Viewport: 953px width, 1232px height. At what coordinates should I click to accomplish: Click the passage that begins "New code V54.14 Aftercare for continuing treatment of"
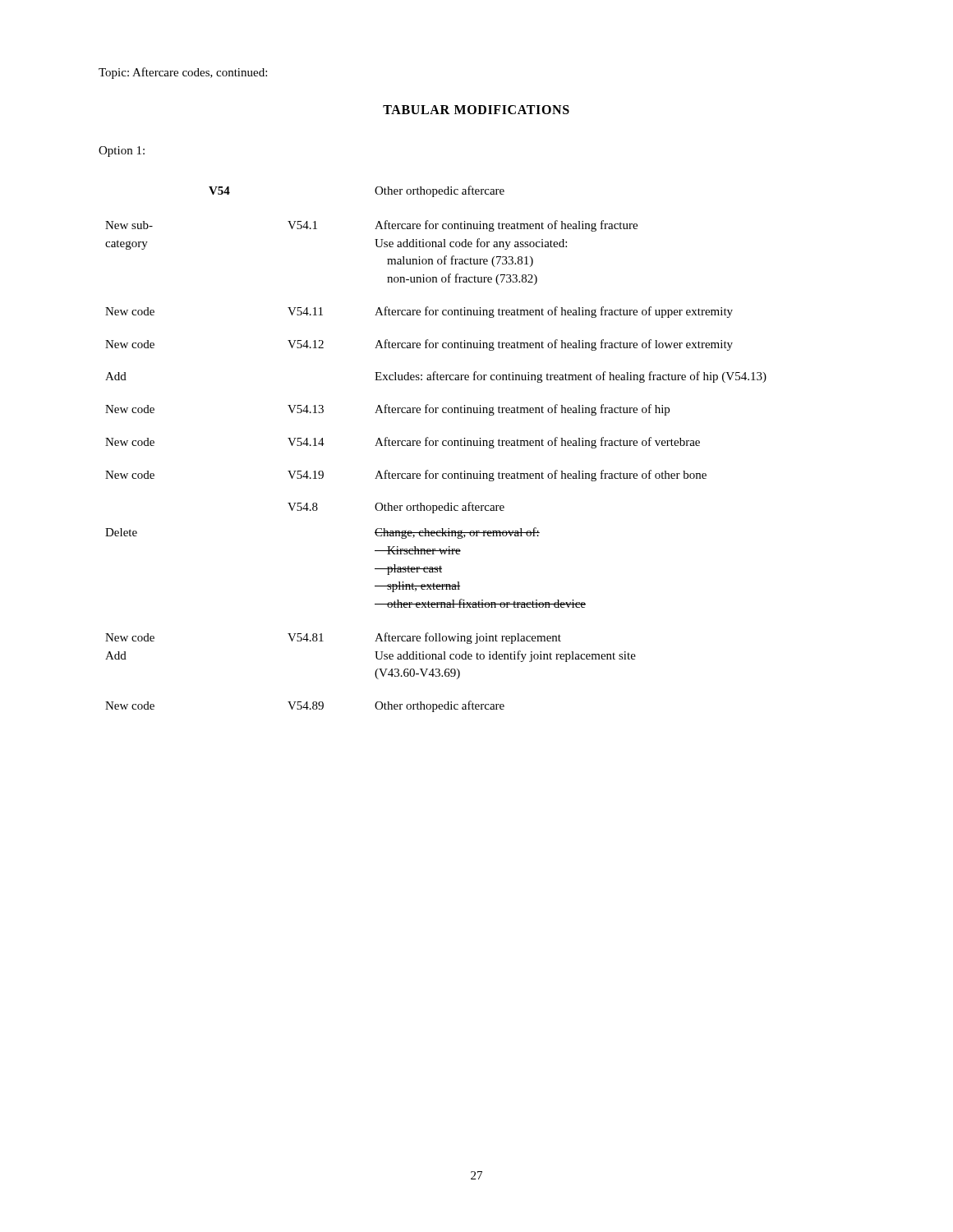pos(476,438)
